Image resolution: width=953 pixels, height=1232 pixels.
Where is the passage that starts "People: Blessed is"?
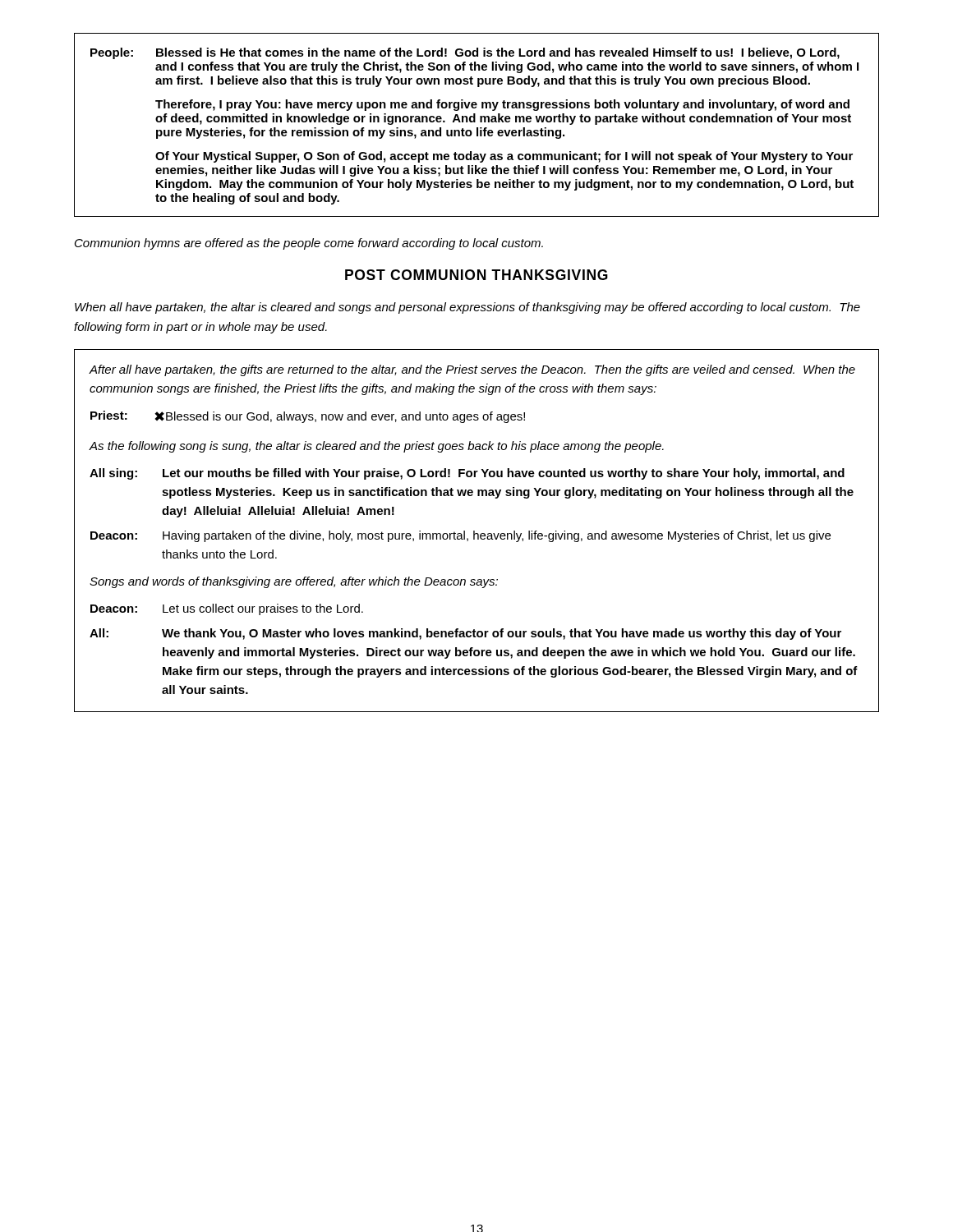476,125
